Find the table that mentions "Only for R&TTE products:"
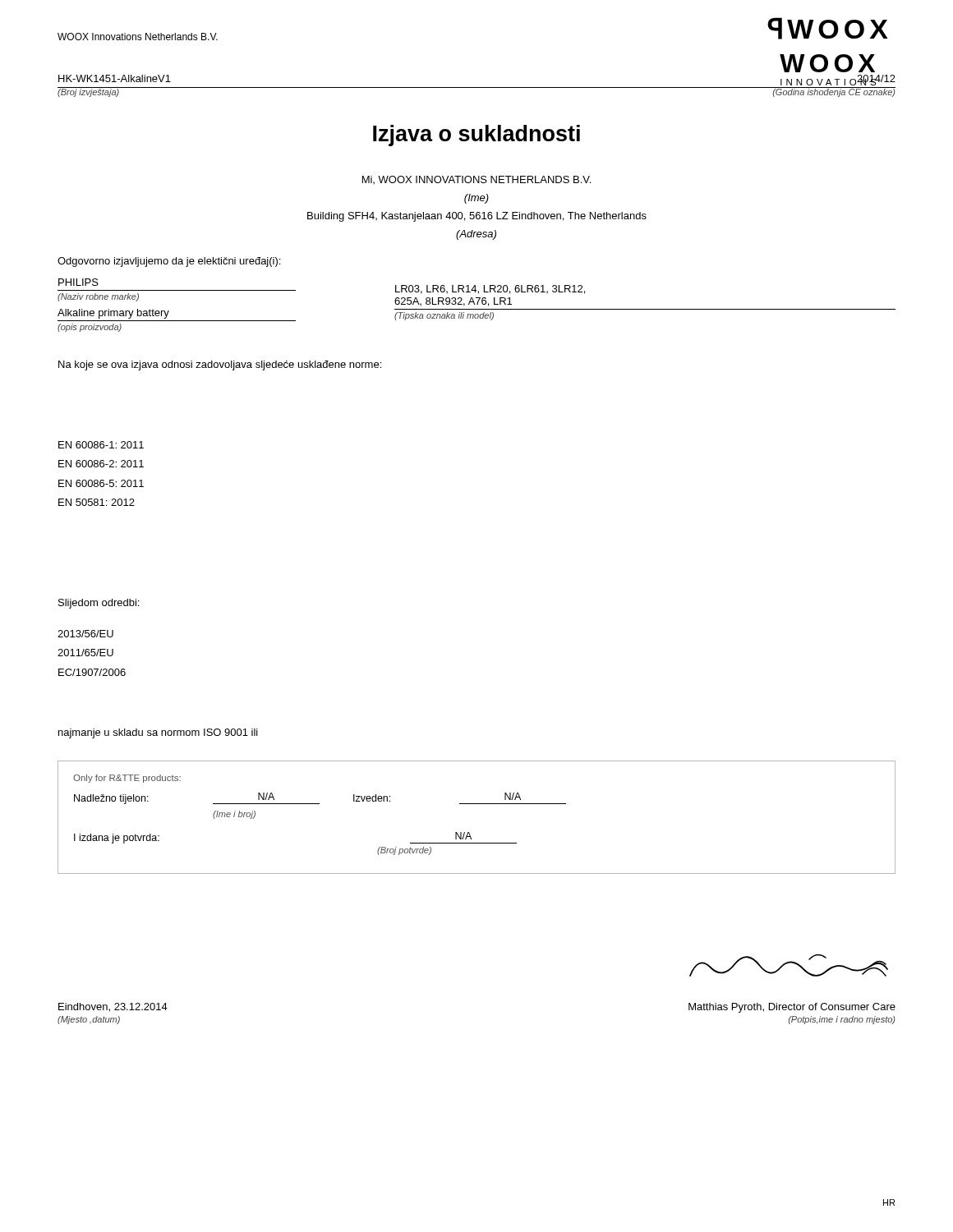Screen dimensions: 1232x953 point(476,817)
